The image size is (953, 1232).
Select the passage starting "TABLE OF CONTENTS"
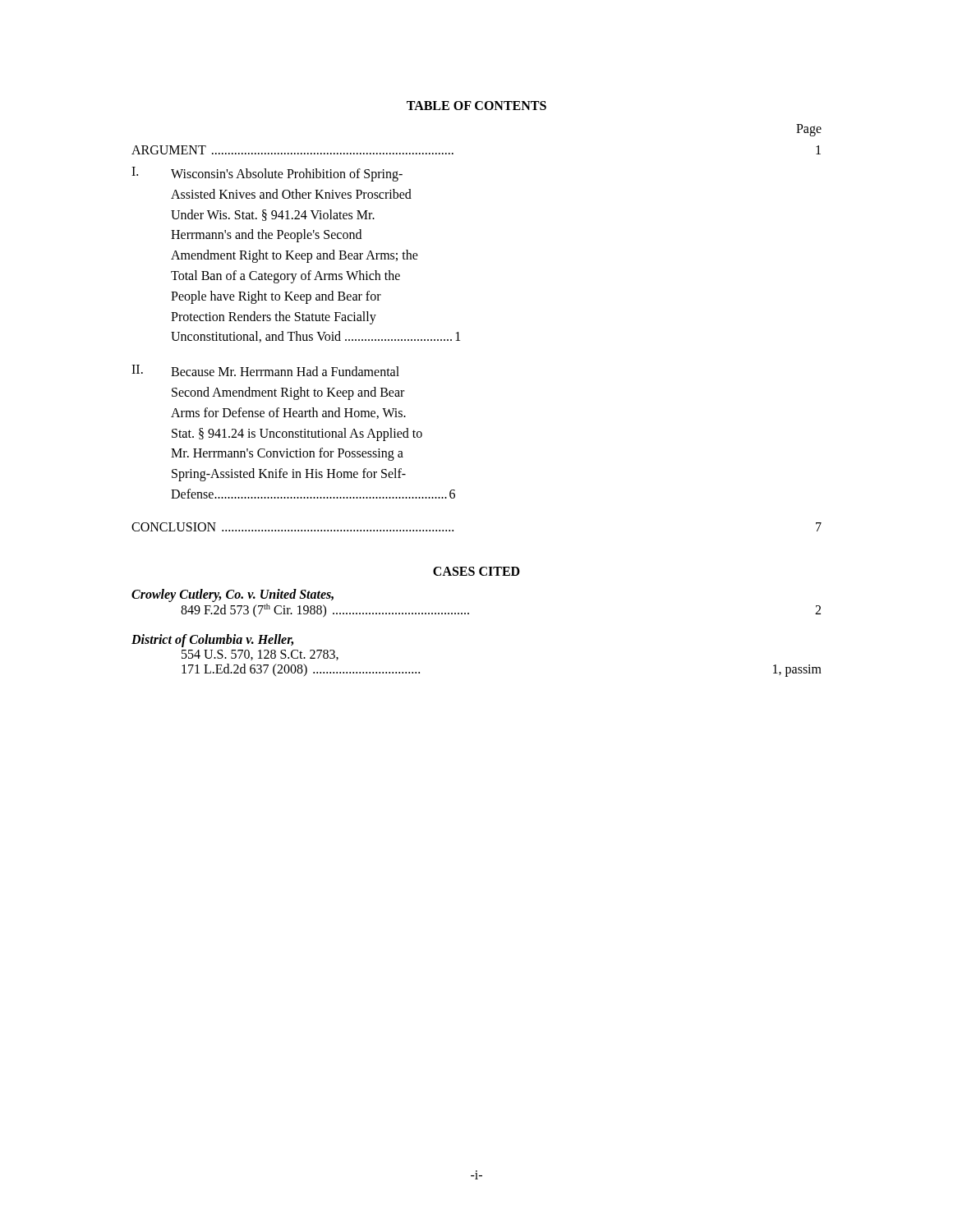(x=476, y=106)
